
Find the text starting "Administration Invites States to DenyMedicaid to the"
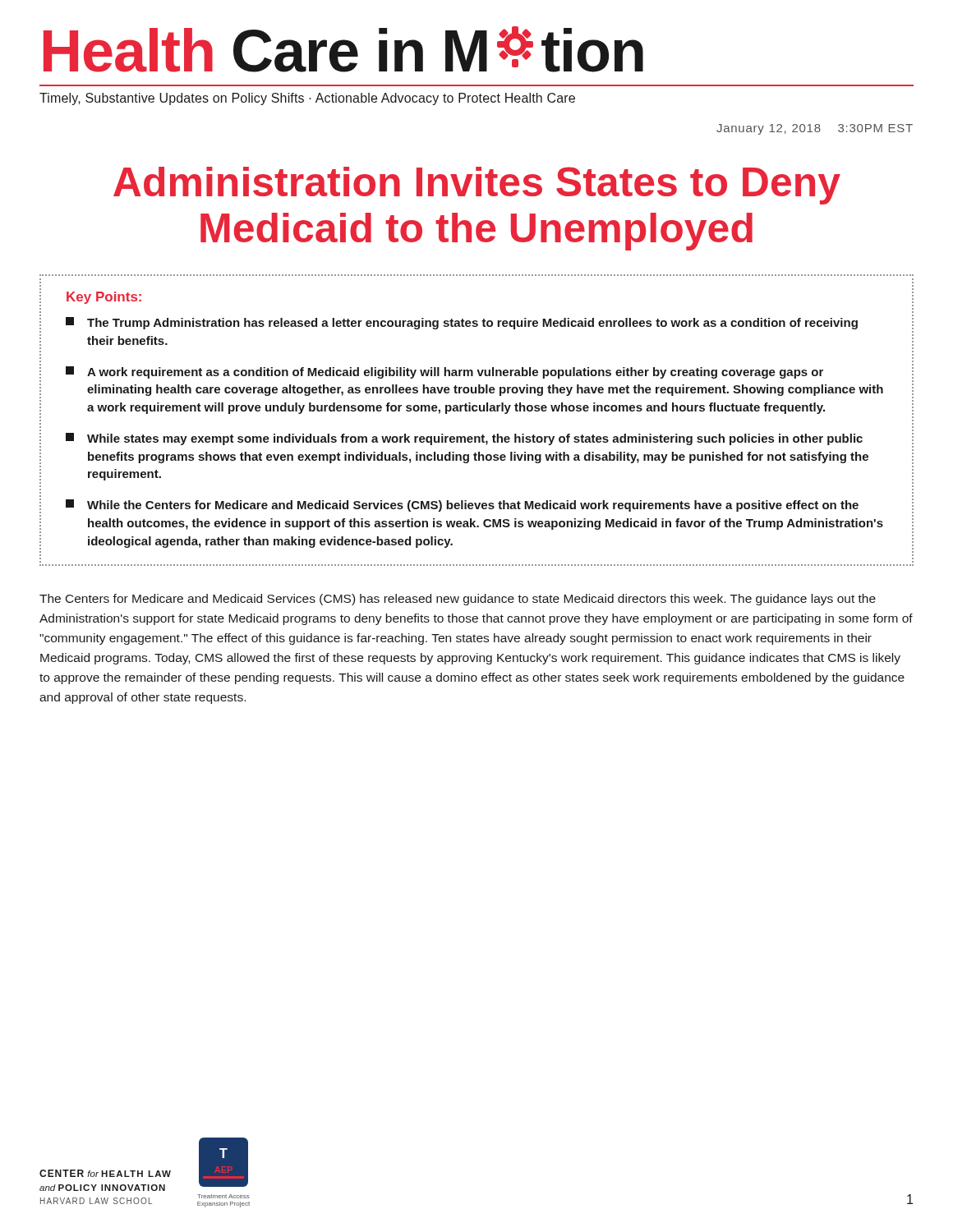pyautogui.click(x=476, y=205)
